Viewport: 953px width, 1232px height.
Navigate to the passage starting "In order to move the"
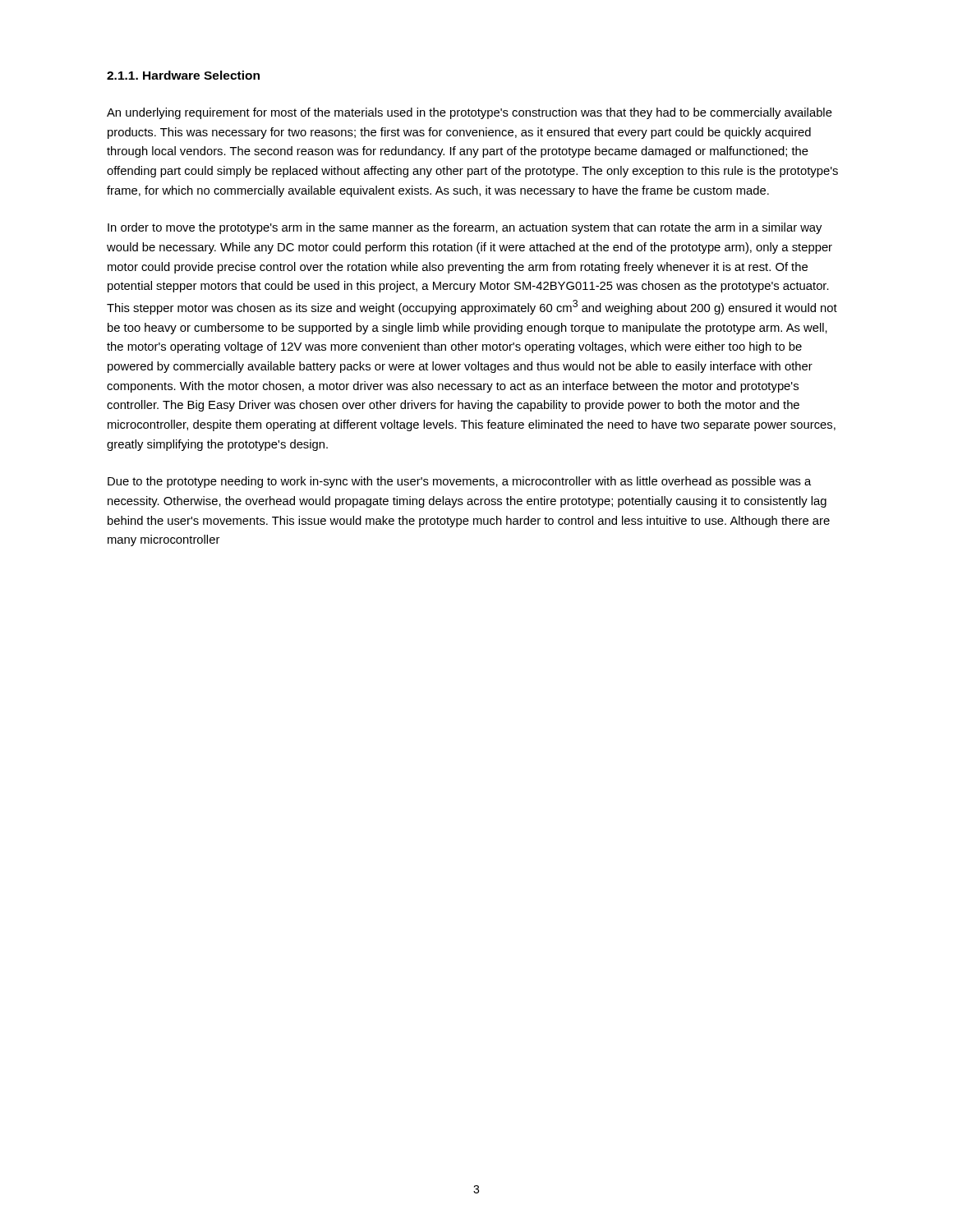(472, 336)
